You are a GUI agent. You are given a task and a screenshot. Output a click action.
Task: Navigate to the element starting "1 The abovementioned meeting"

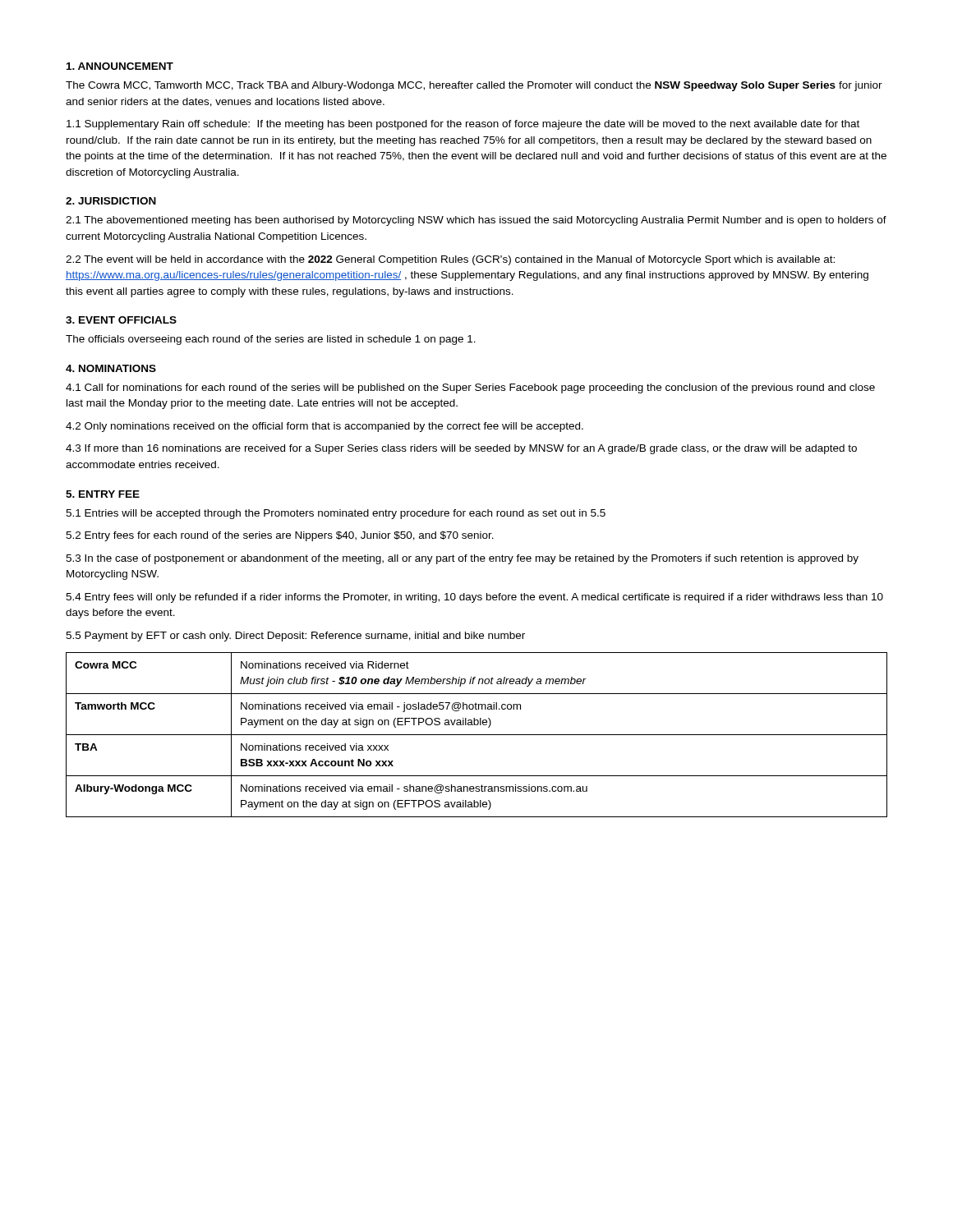(x=476, y=228)
